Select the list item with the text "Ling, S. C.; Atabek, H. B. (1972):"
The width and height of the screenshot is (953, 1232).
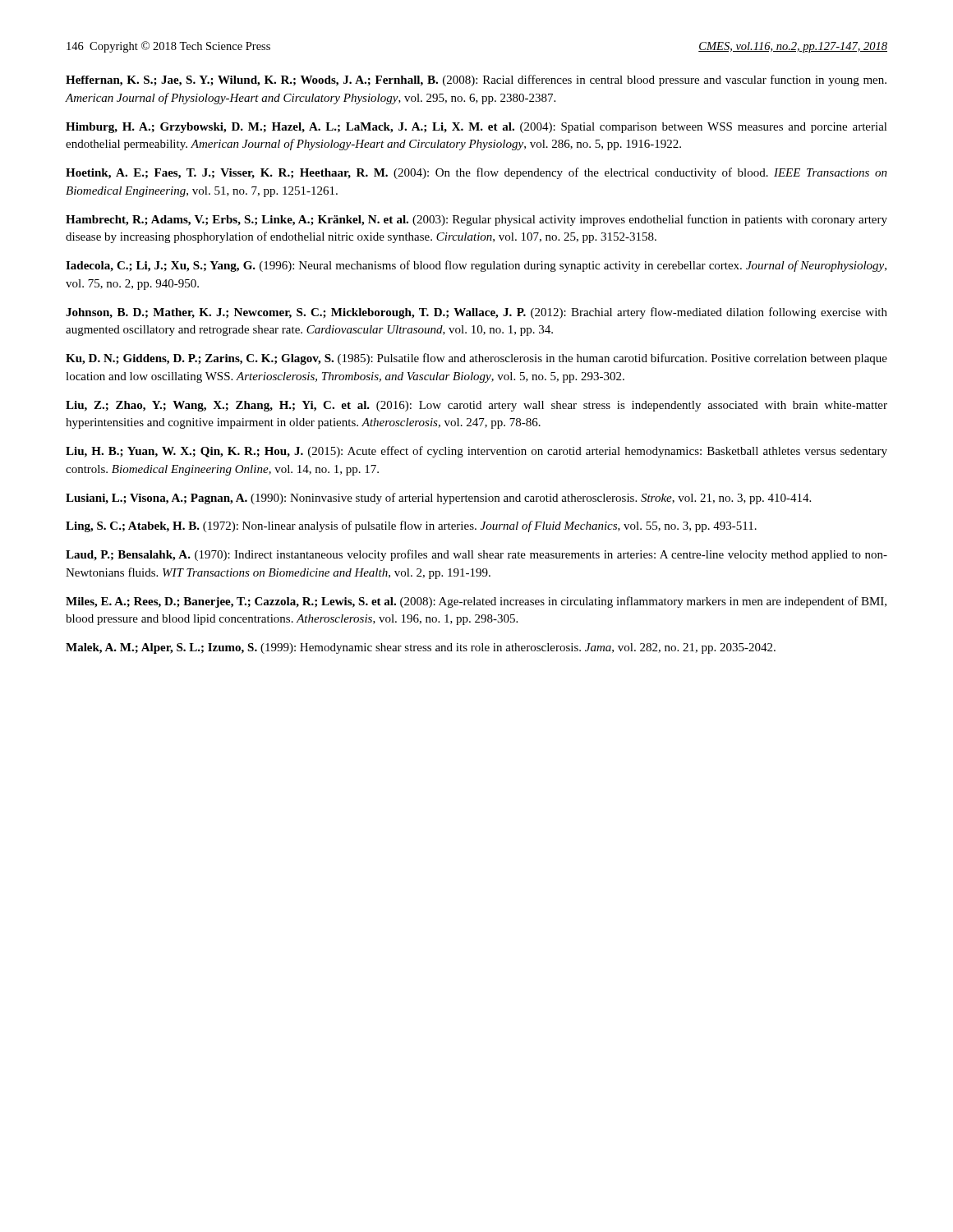pos(411,526)
